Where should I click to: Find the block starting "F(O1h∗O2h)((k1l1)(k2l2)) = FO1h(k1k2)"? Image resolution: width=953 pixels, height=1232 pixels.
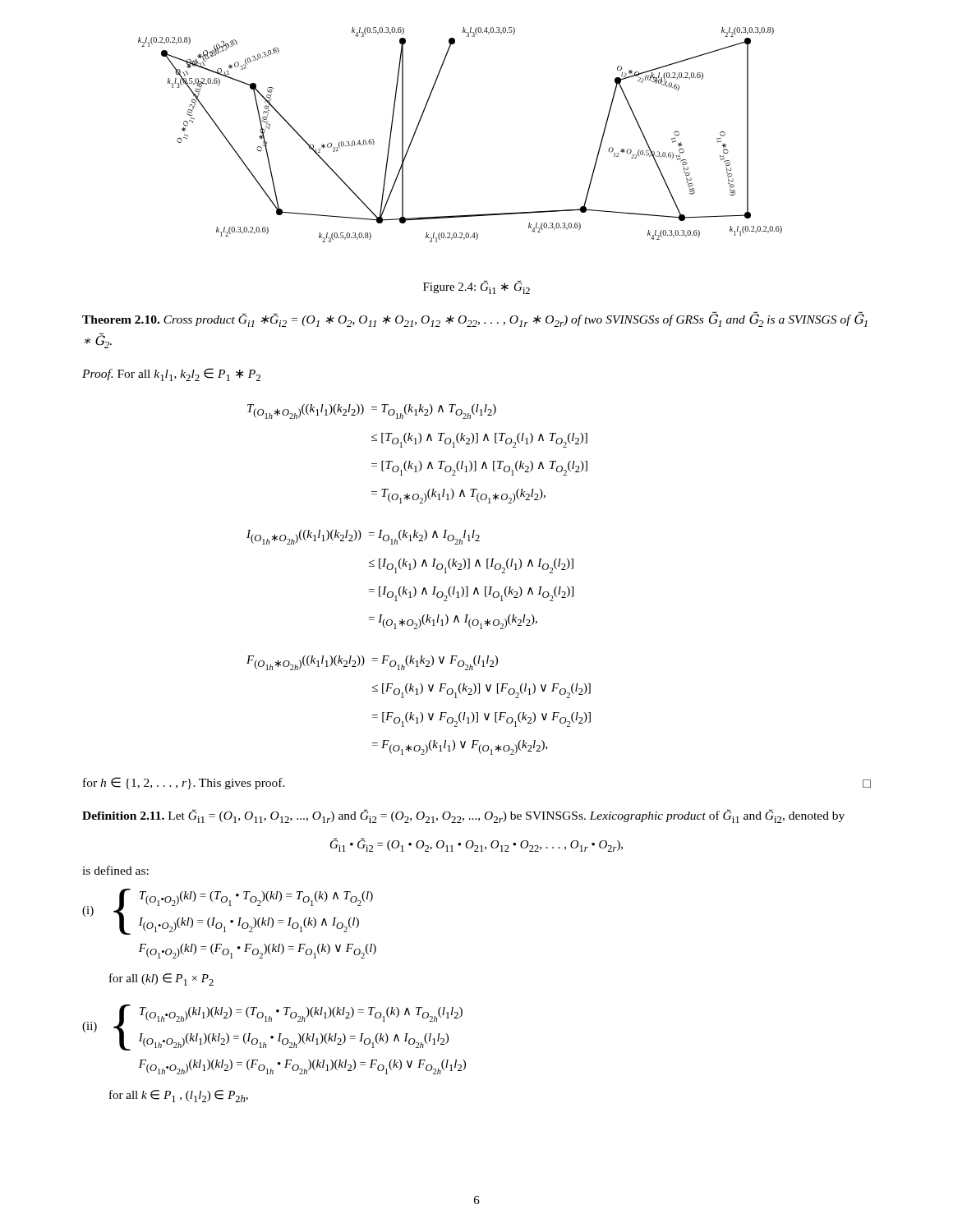pyautogui.click(x=421, y=704)
